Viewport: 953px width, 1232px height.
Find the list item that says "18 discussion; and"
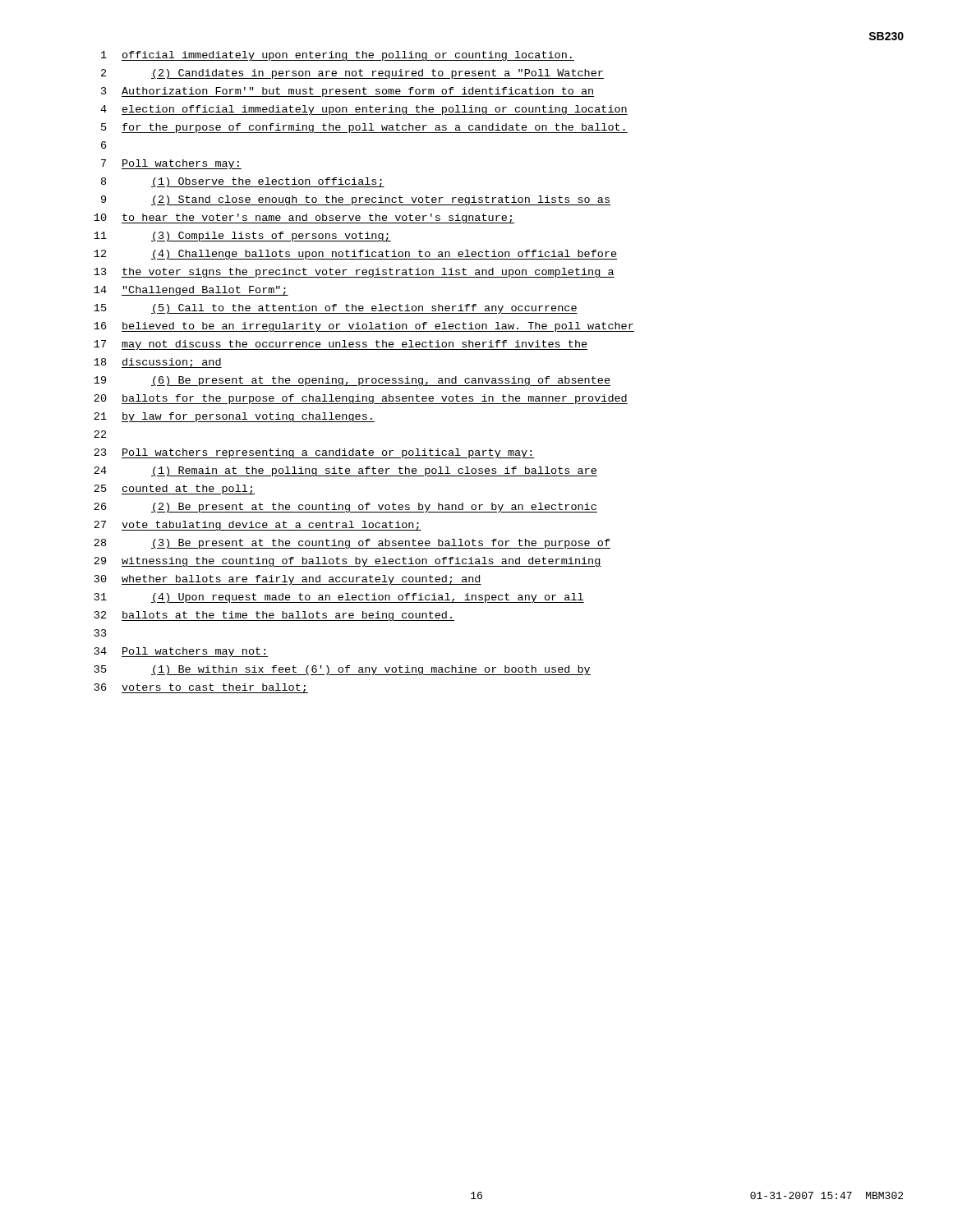158,363
